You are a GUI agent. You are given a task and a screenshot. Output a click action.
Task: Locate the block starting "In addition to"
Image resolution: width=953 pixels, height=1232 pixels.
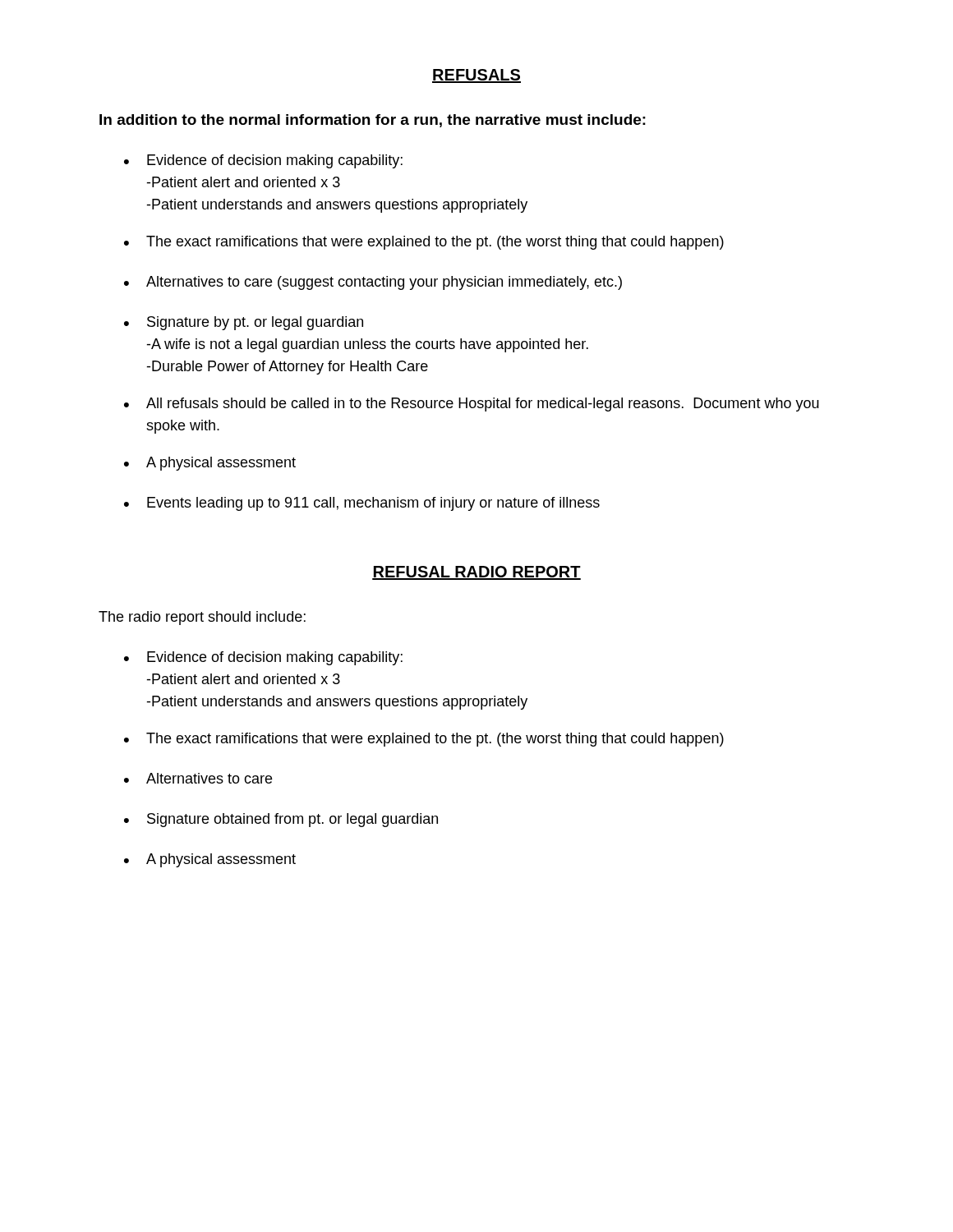pyautogui.click(x=373, y=120)
